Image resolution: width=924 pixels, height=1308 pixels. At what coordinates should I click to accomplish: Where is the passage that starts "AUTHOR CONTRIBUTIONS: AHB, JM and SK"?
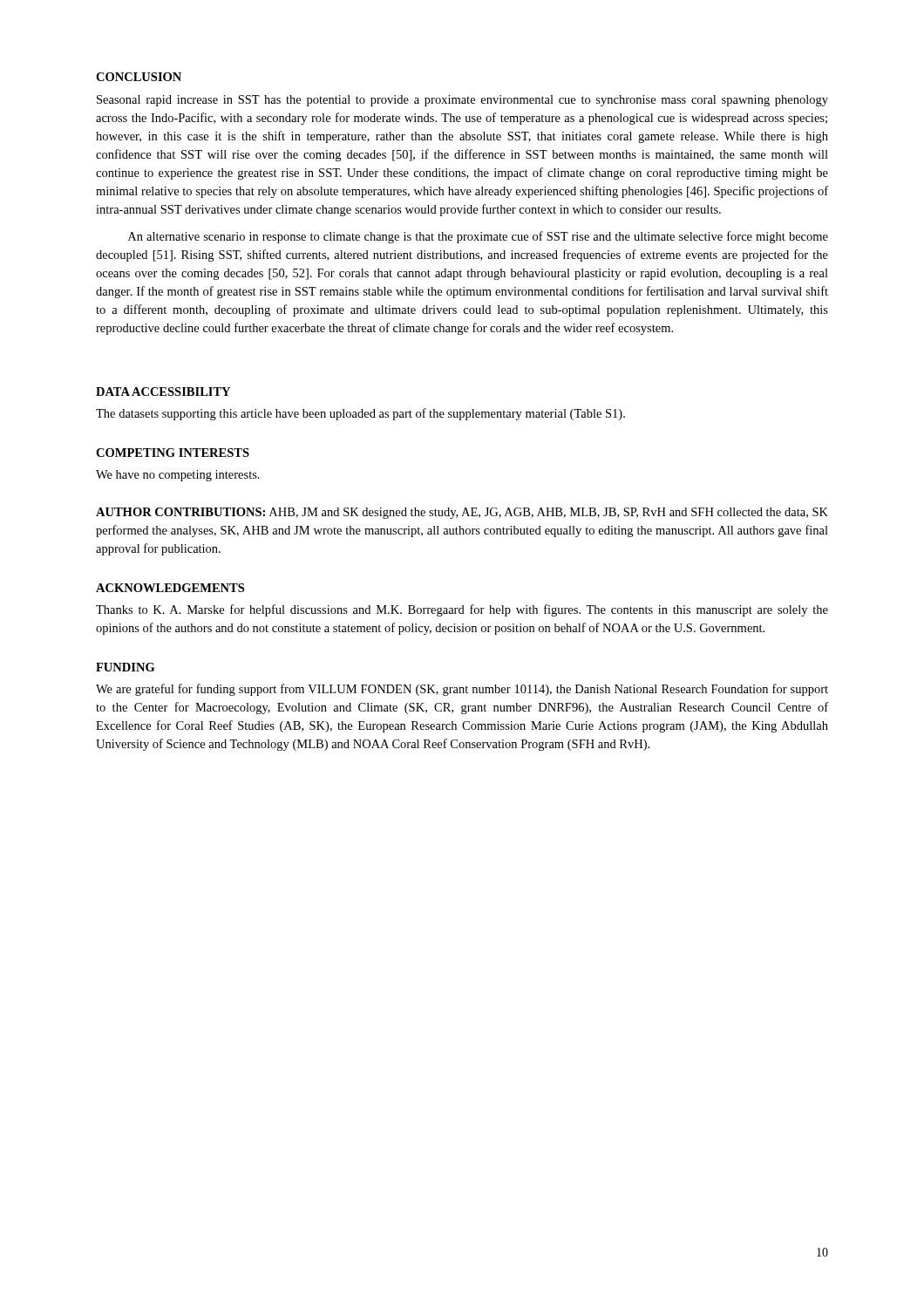pyautogui.click(x=462, y=531)
